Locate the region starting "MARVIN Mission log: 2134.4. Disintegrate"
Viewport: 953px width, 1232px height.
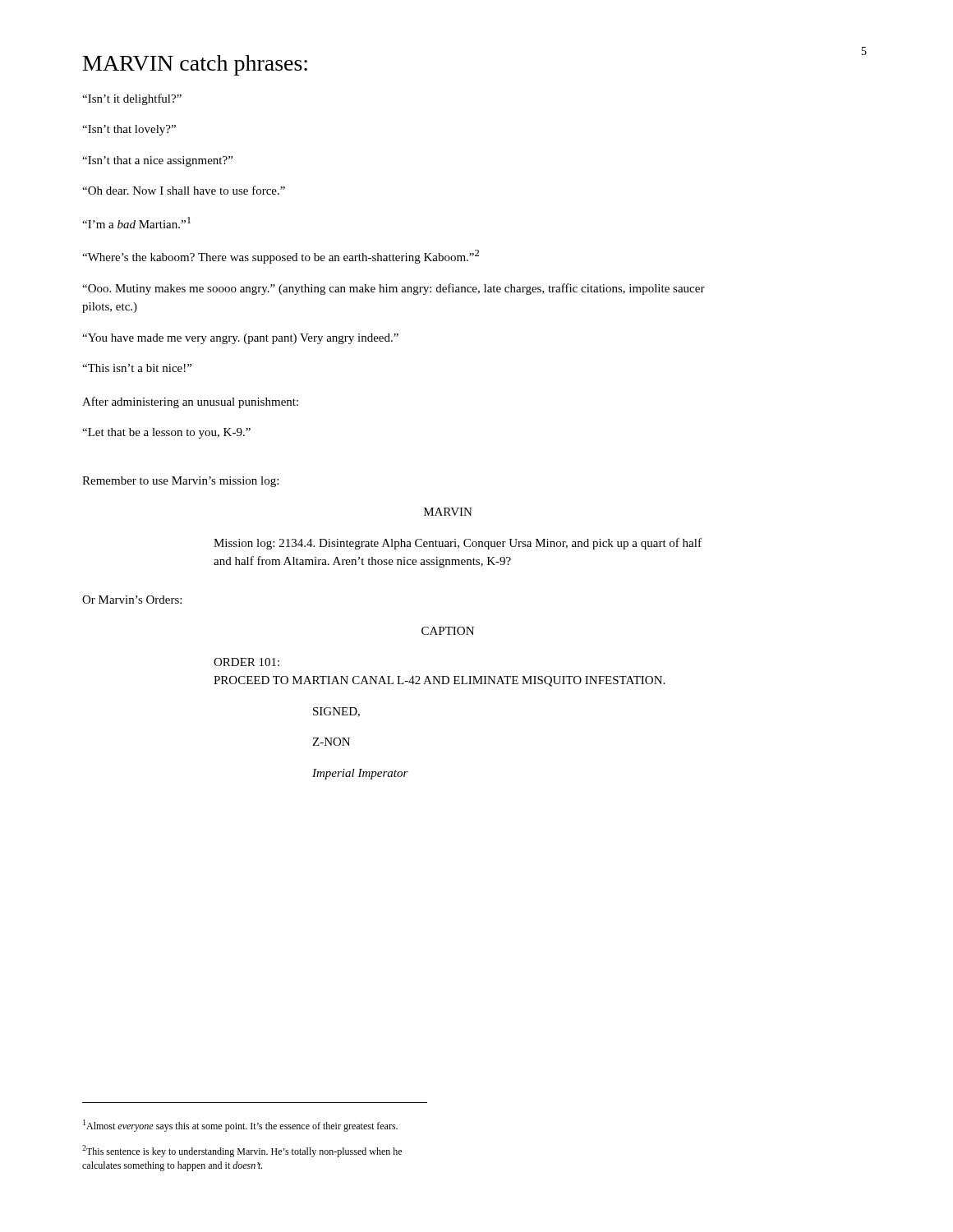point(460,537)
